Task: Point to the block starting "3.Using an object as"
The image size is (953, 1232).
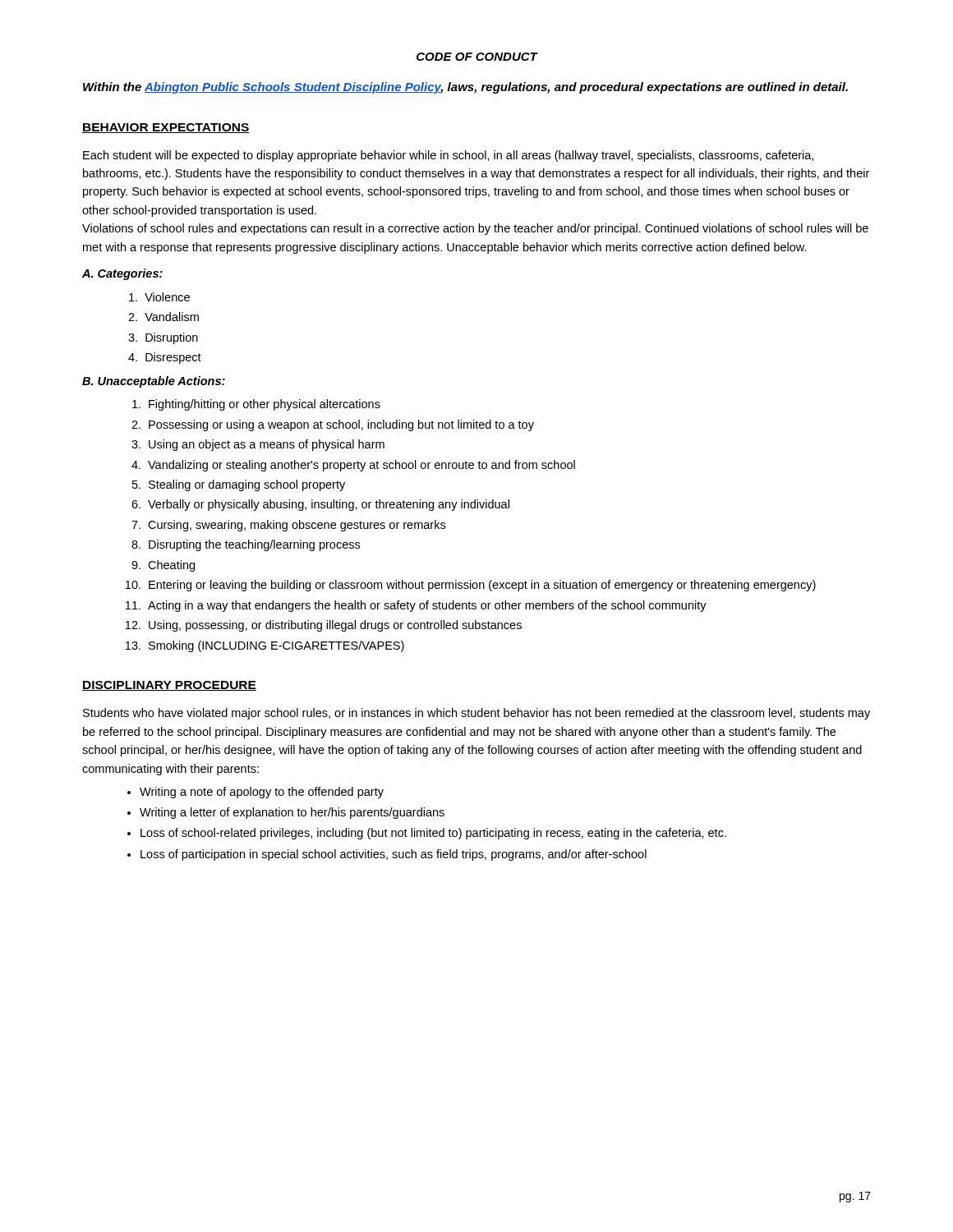Action: (x=250, y=445)
